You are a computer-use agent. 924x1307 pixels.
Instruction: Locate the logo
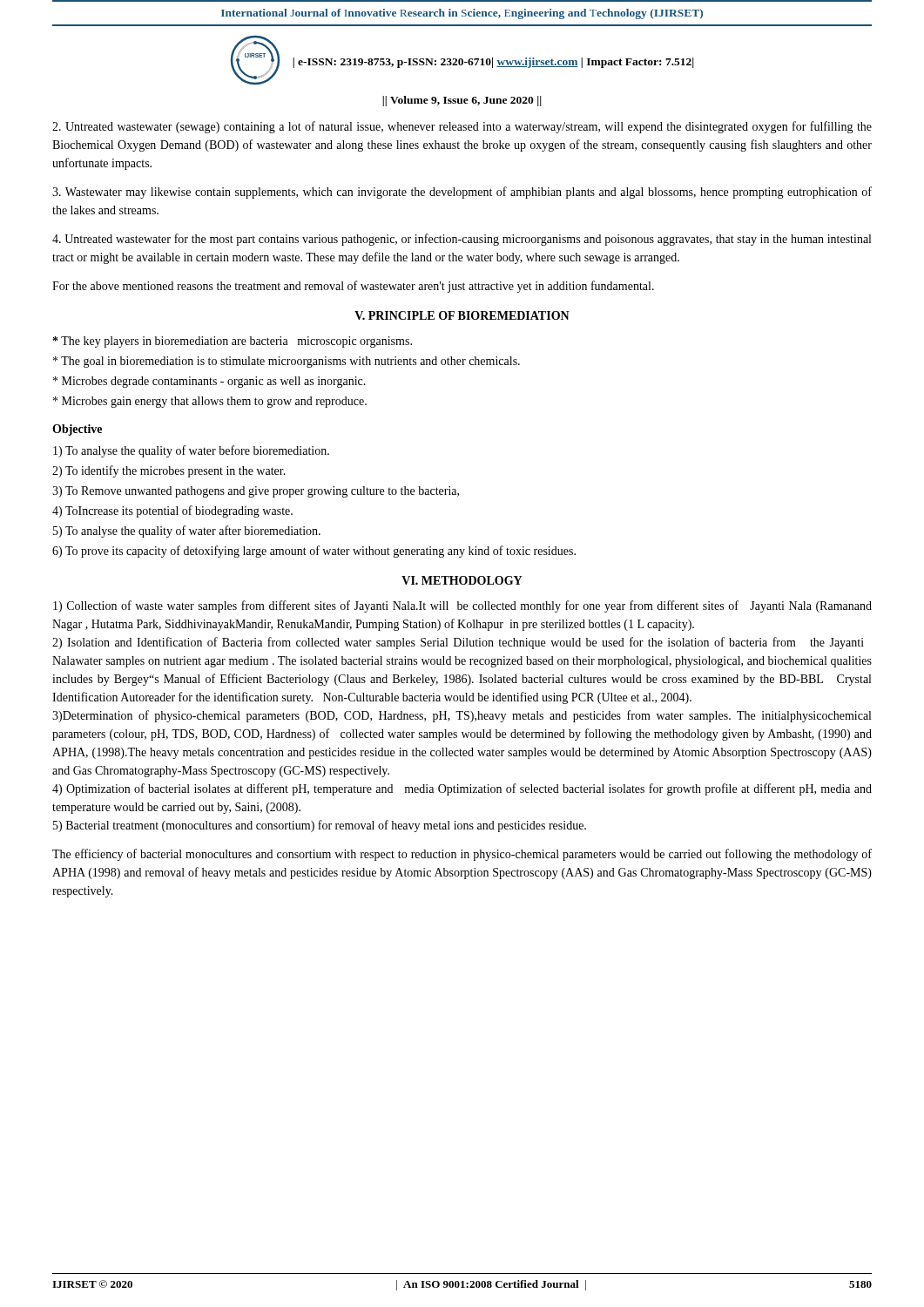(255, 62)
